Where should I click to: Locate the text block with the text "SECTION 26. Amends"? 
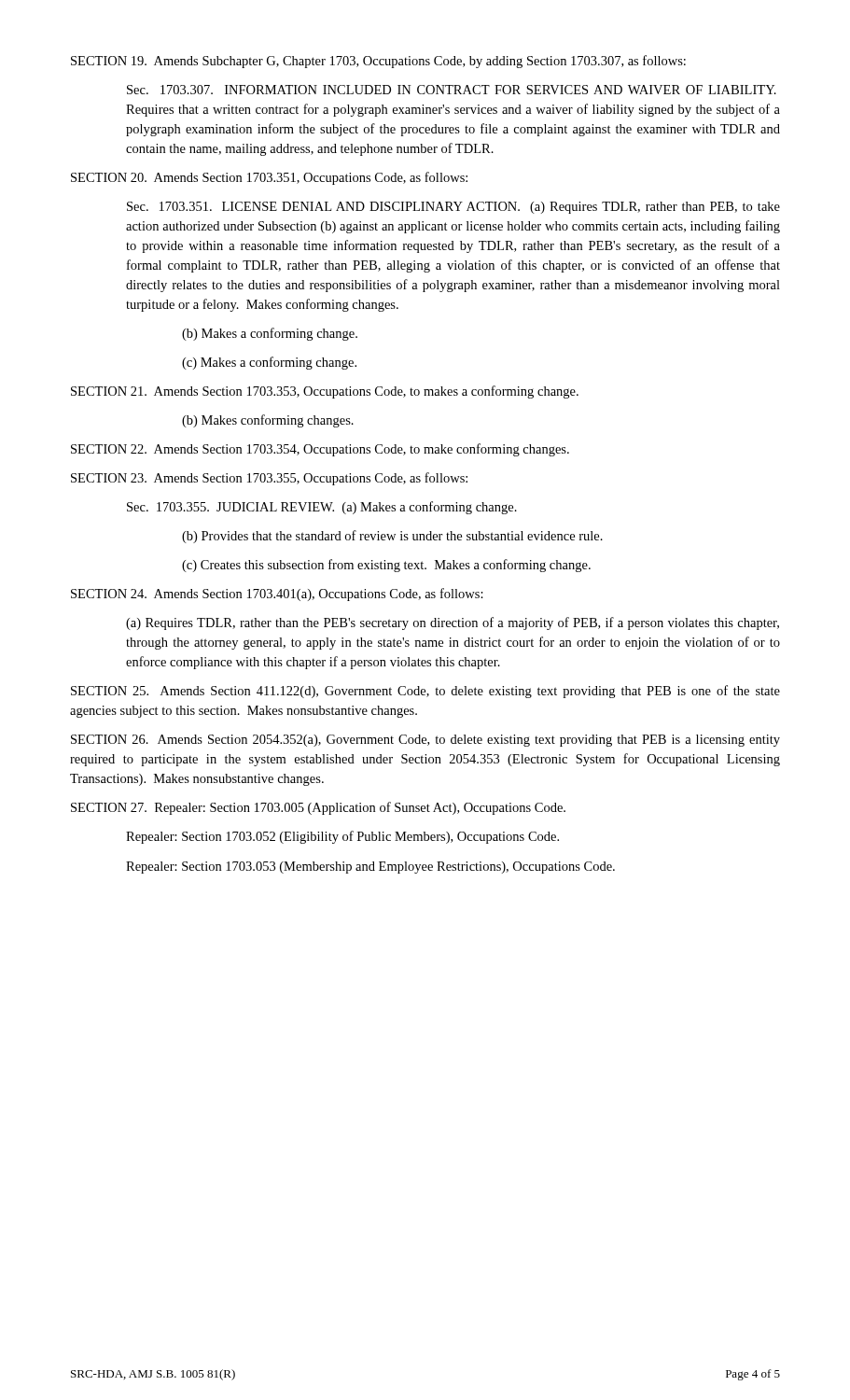(425, 759)
